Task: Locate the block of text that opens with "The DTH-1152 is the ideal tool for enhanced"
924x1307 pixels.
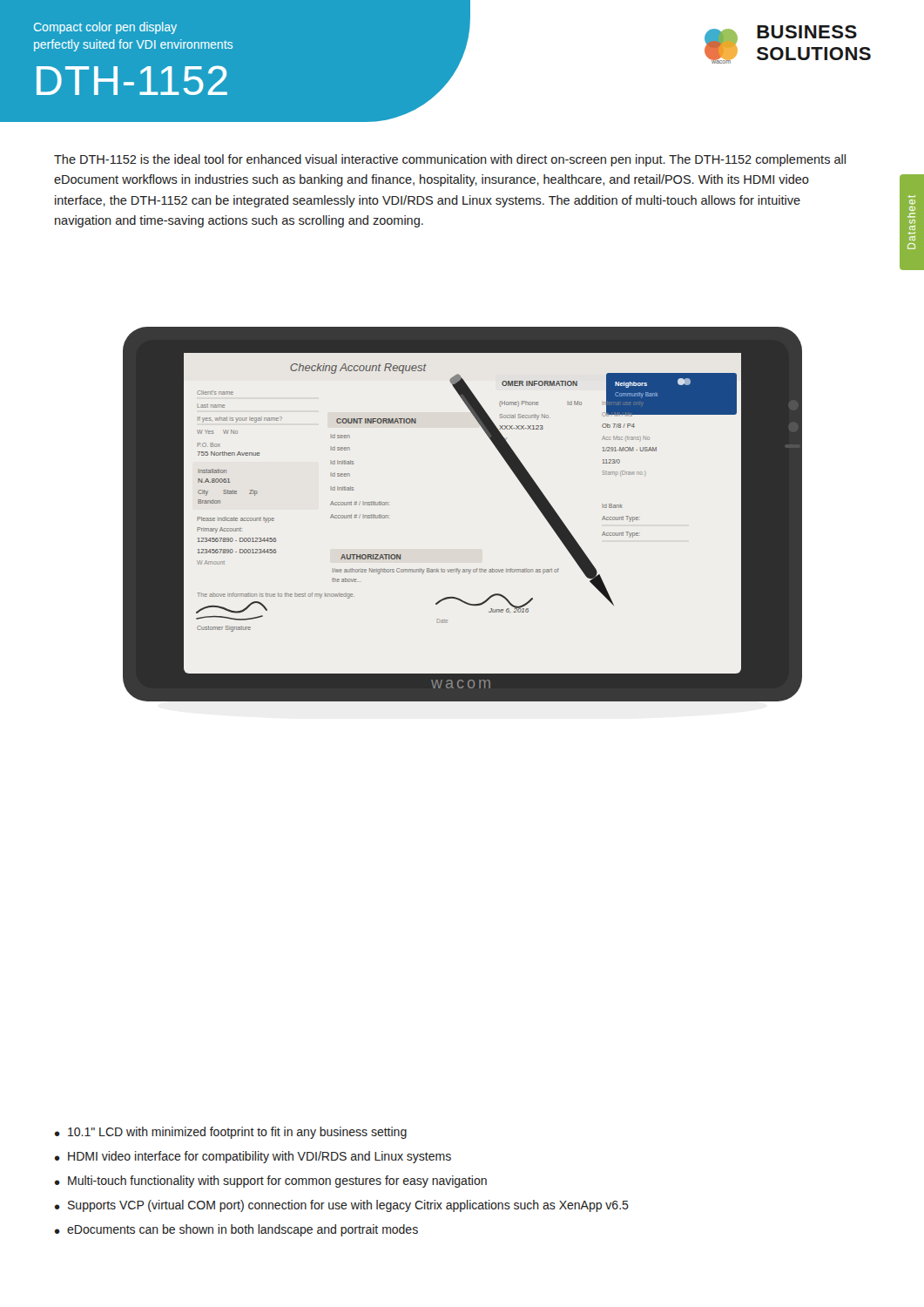Action: tap(450, 190)
